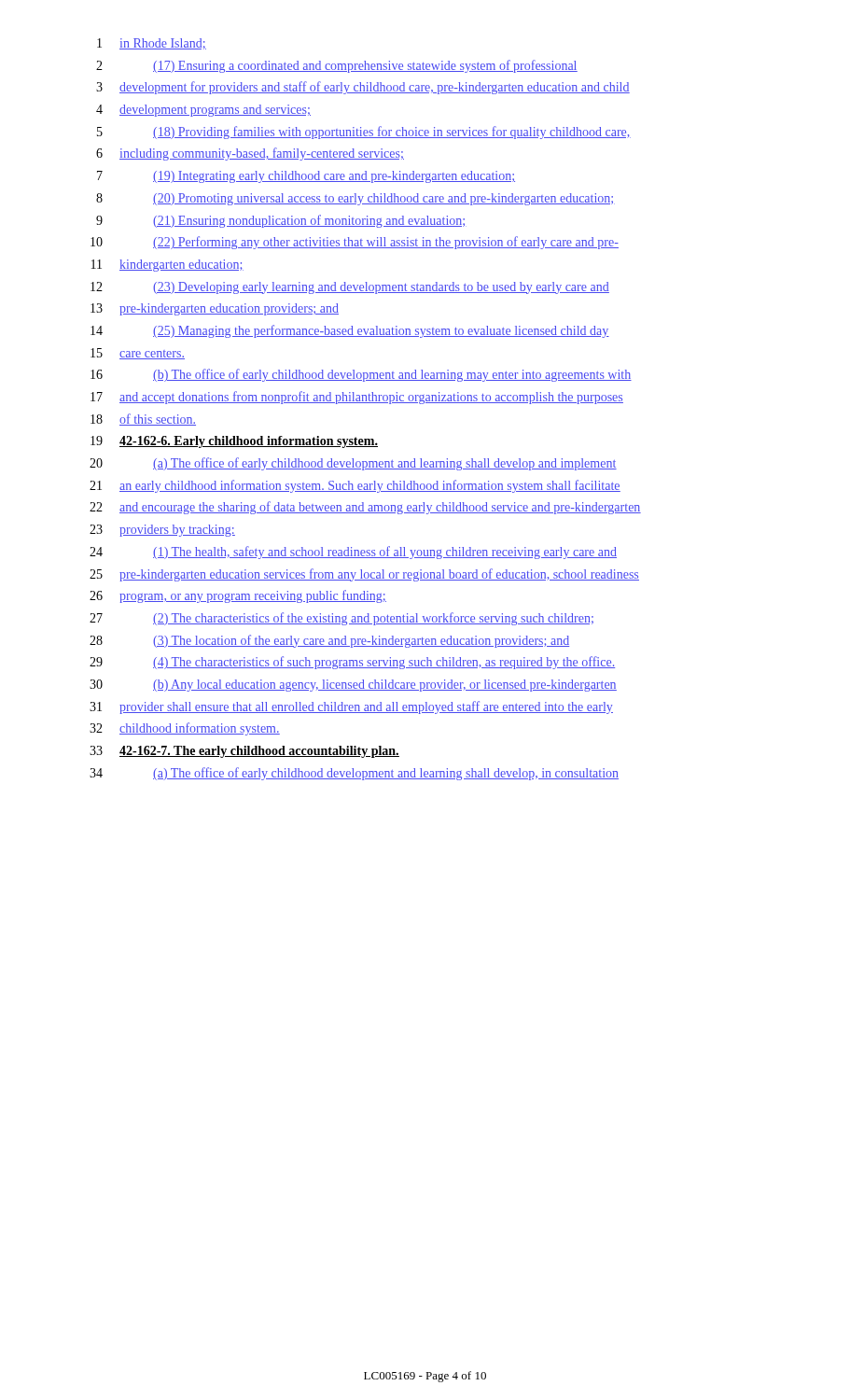This screenshot has width=850, height=1400.
Task: Select the block starting "12 (23) Developing early"
Action: 425,287
